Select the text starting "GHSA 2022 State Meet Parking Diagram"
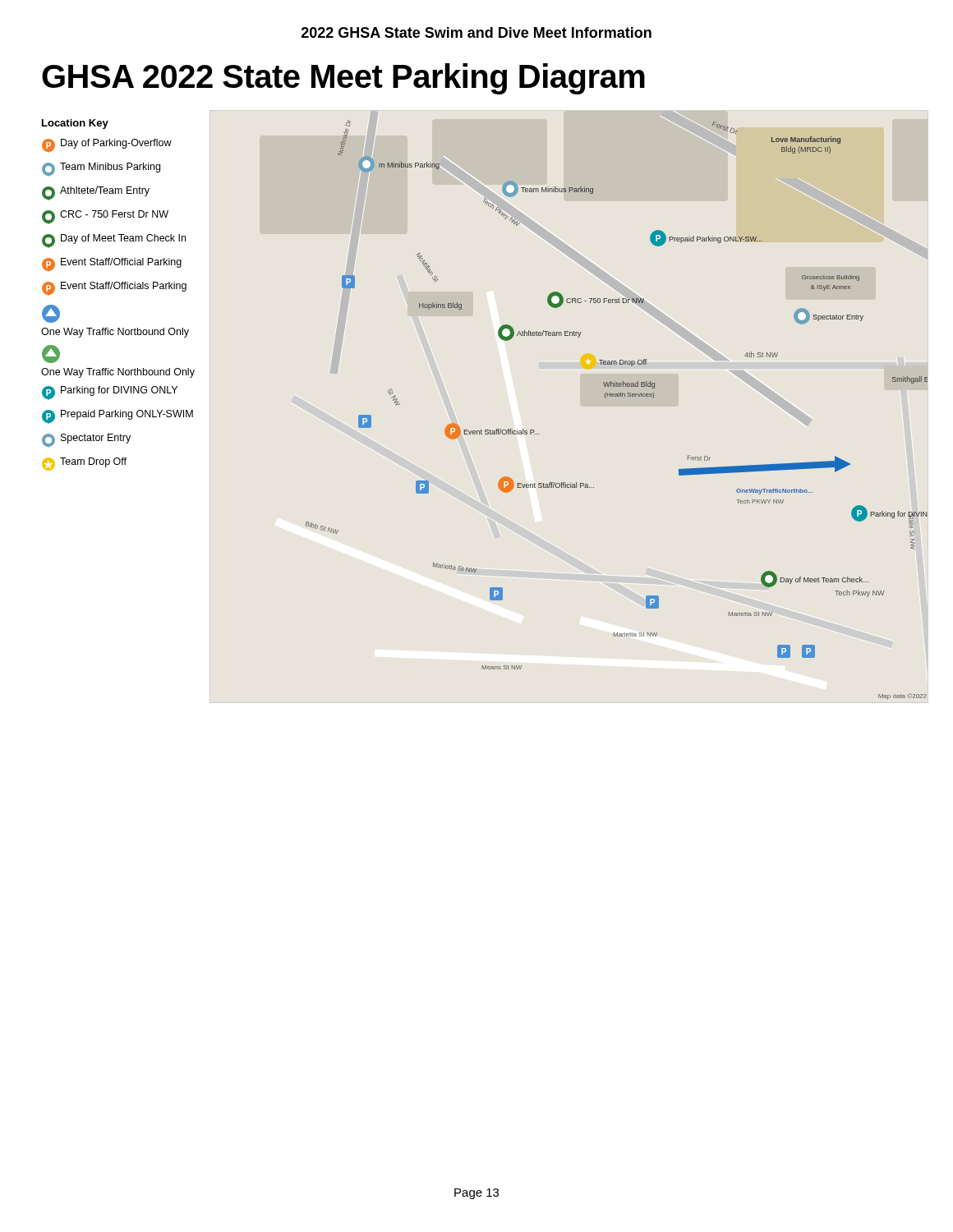This screenshot has width=953, height=1232. (344, 76)
